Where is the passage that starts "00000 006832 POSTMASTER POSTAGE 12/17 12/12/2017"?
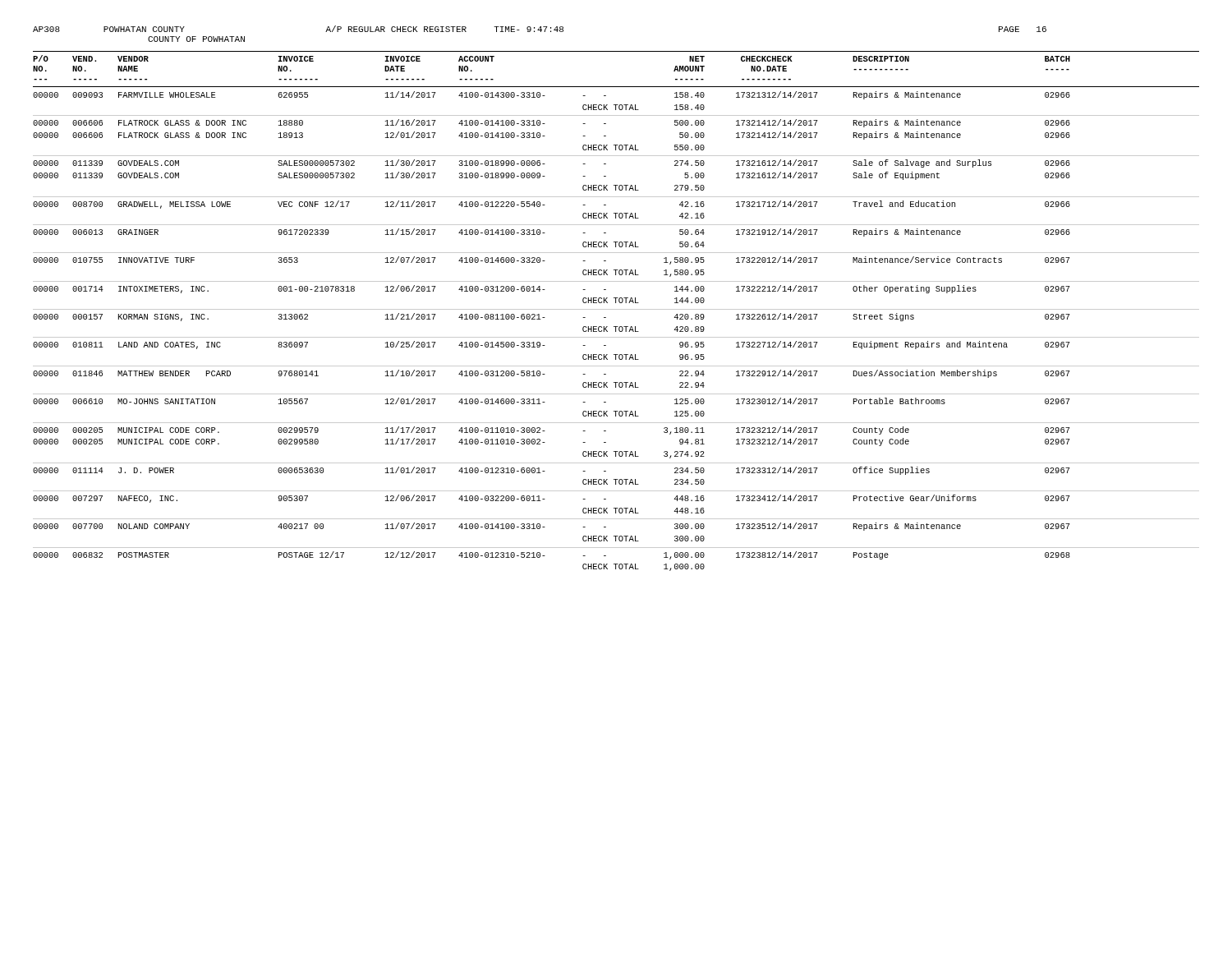 tap(616, 561)
